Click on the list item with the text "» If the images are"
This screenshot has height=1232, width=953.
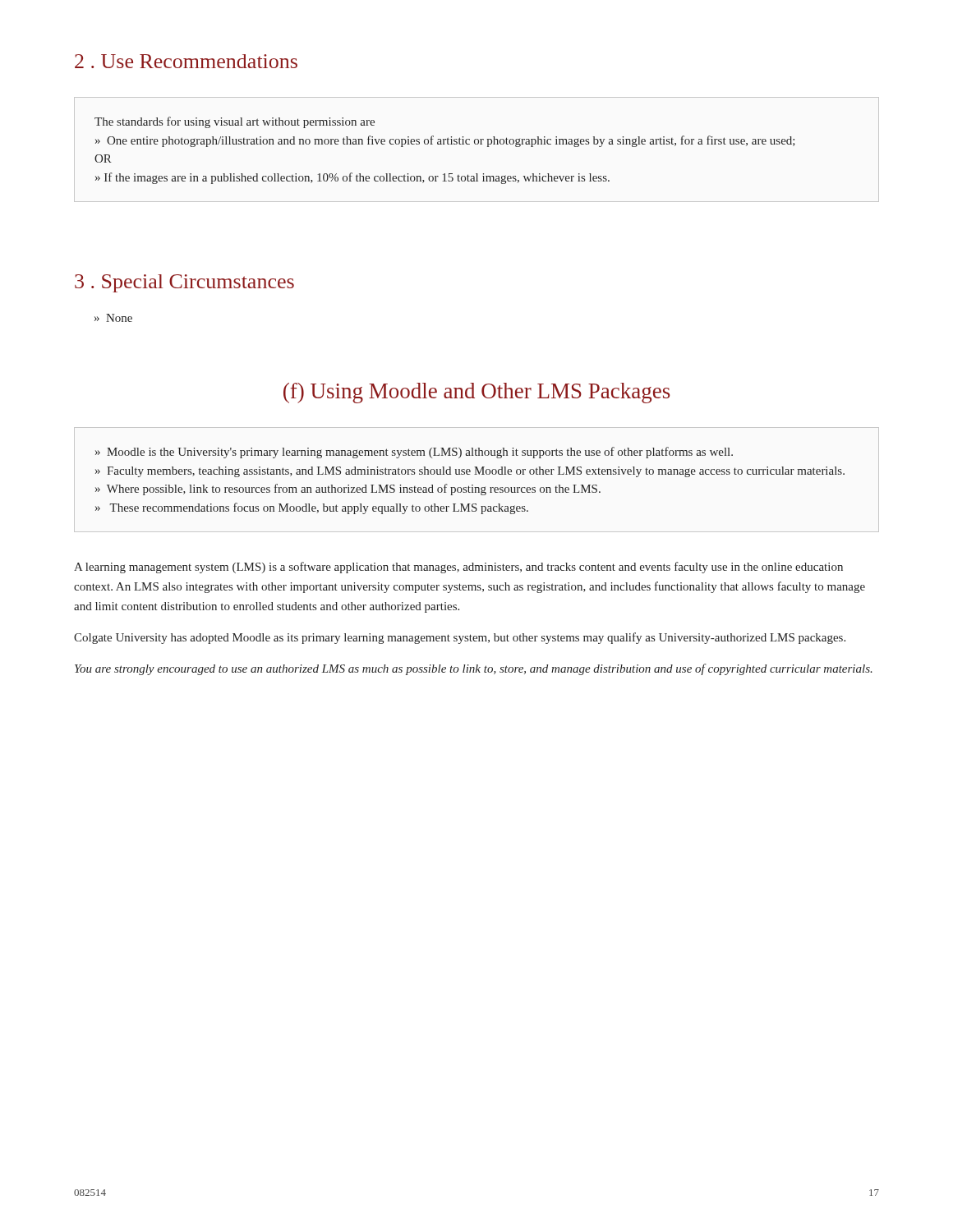coord(476,177)
